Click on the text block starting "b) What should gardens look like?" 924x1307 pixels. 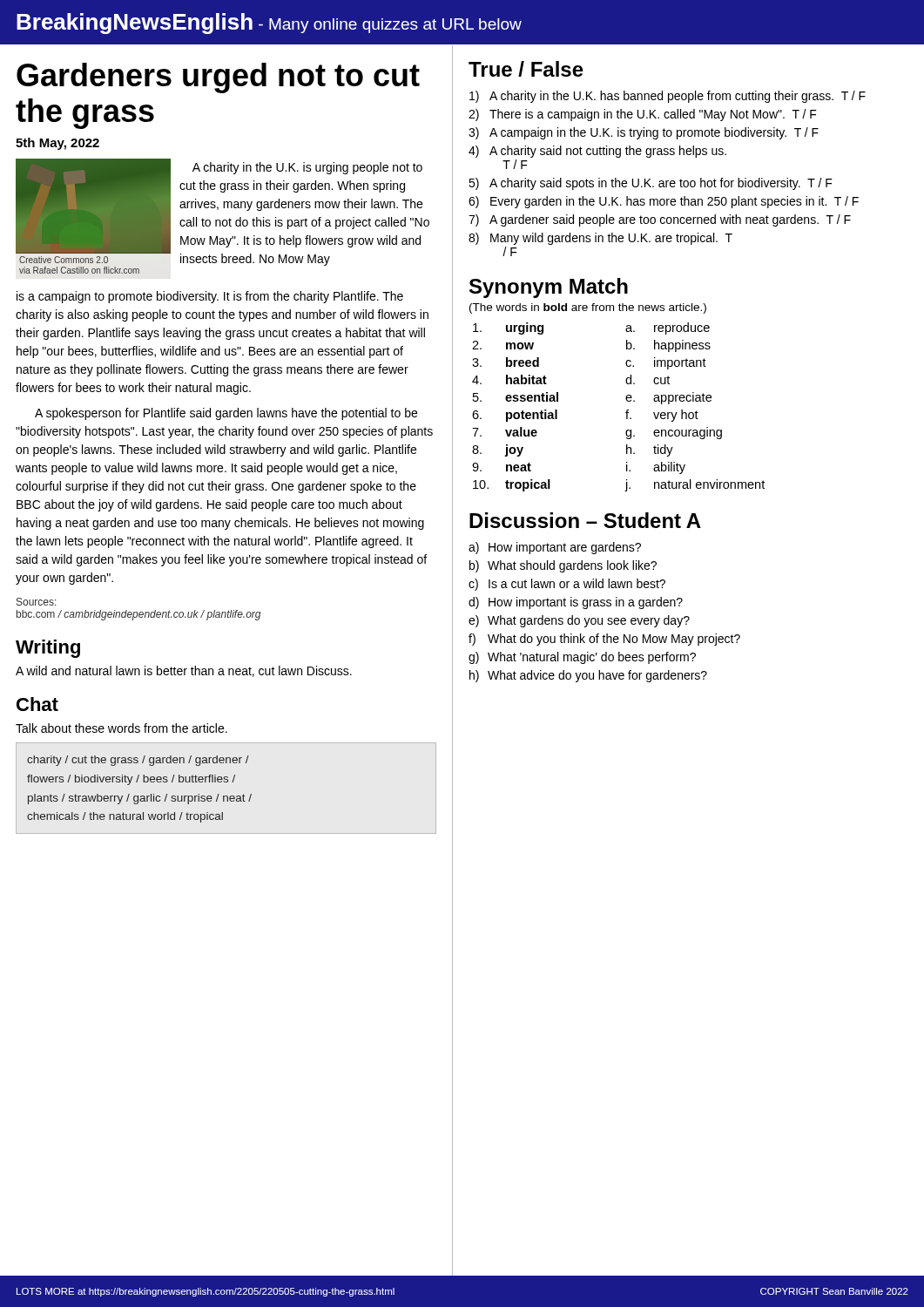563,565
